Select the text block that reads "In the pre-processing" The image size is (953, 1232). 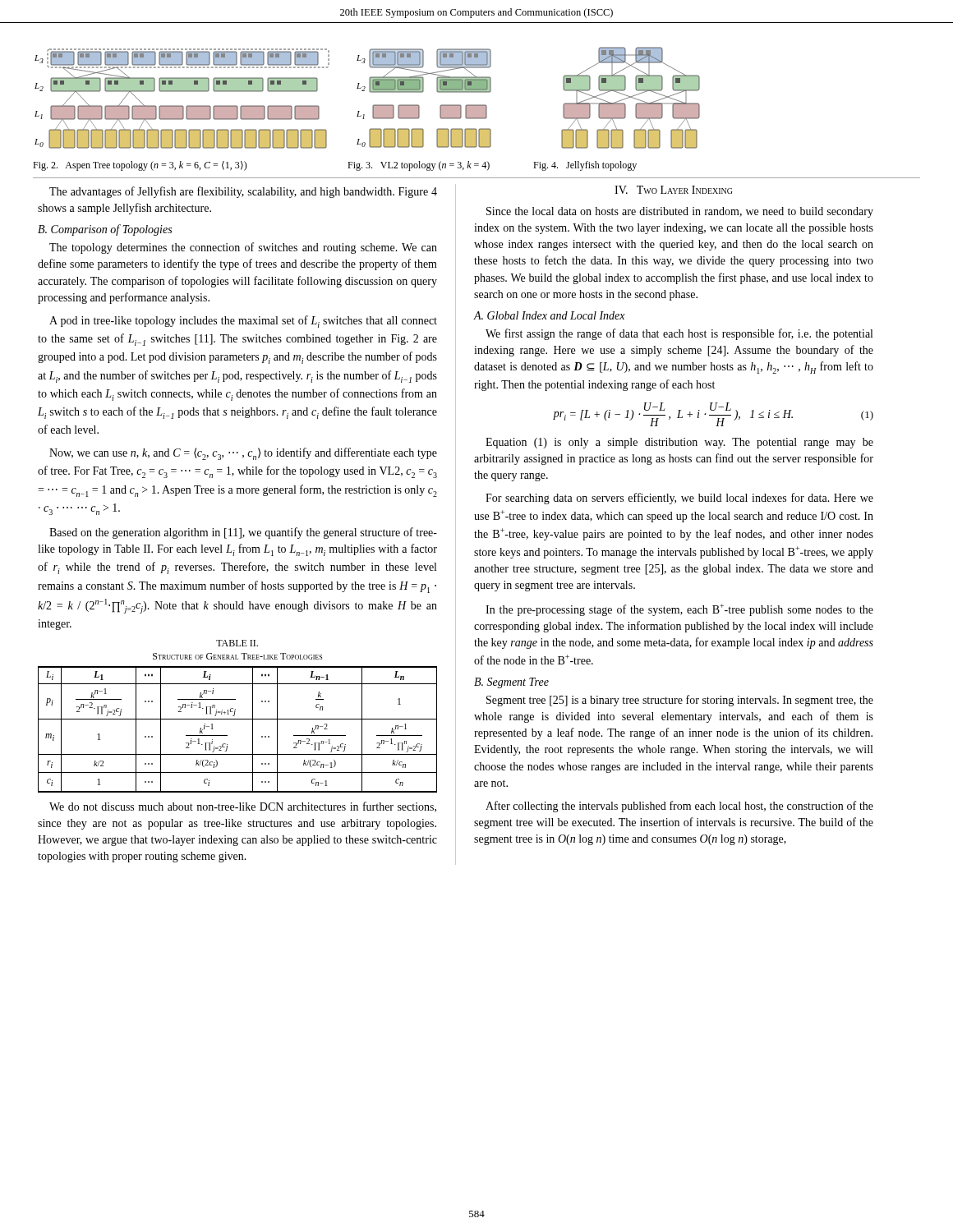point(674,634)
